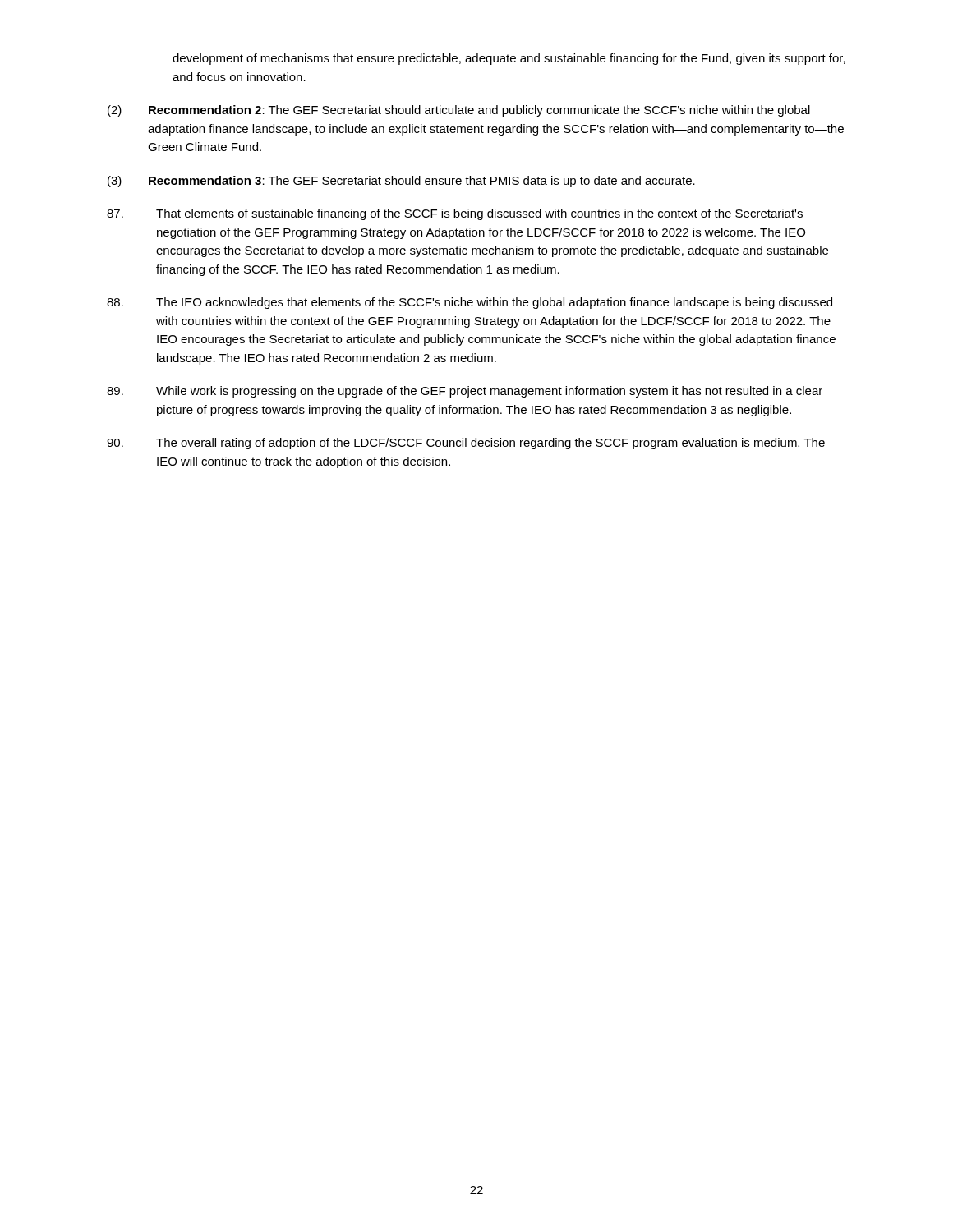Find the text block containing "development of mechanisms"

pos(509,67)
